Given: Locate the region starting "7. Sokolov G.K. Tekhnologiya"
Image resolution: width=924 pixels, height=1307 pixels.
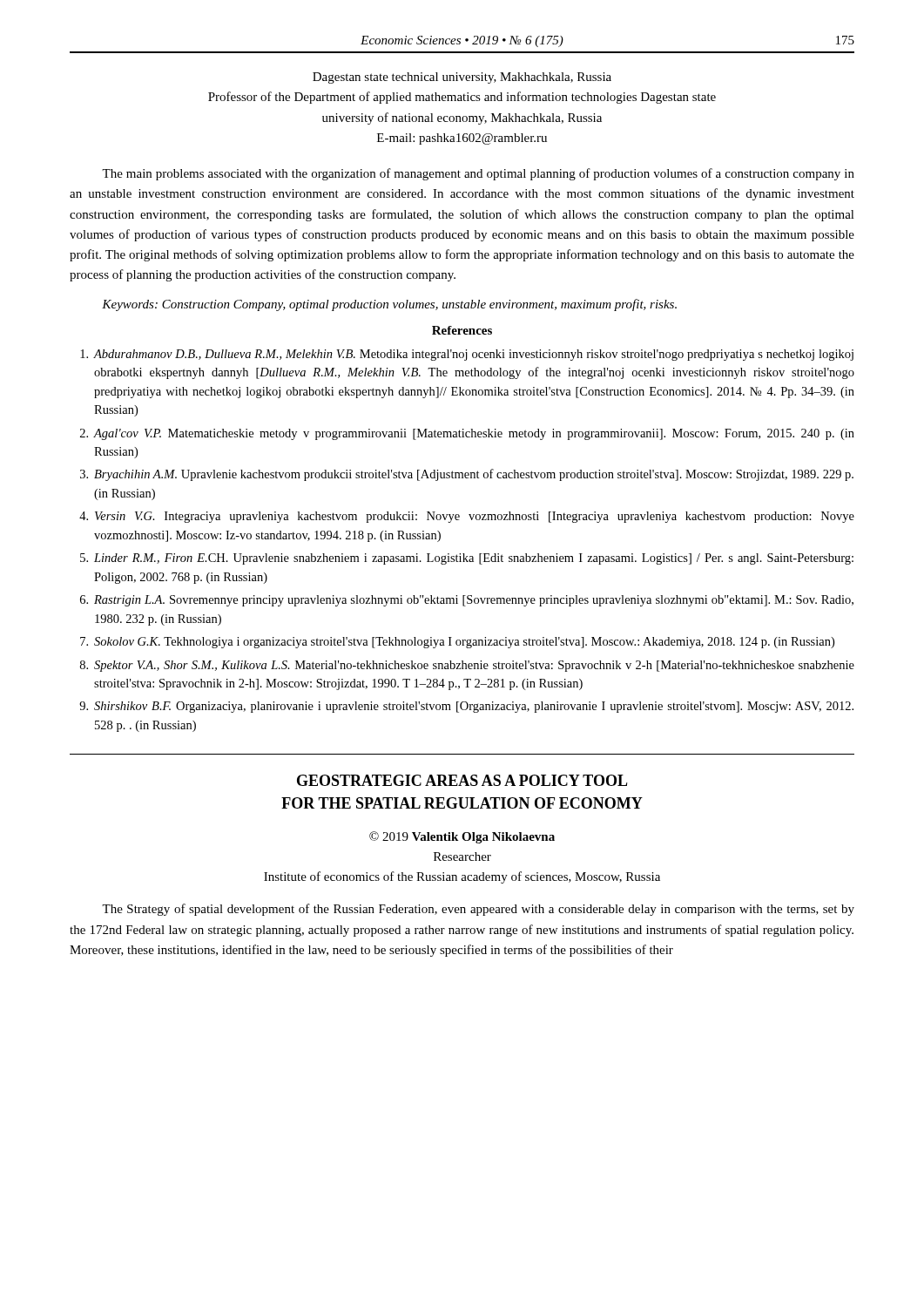Looking at the screenshot, I should (x=452, y=642).
